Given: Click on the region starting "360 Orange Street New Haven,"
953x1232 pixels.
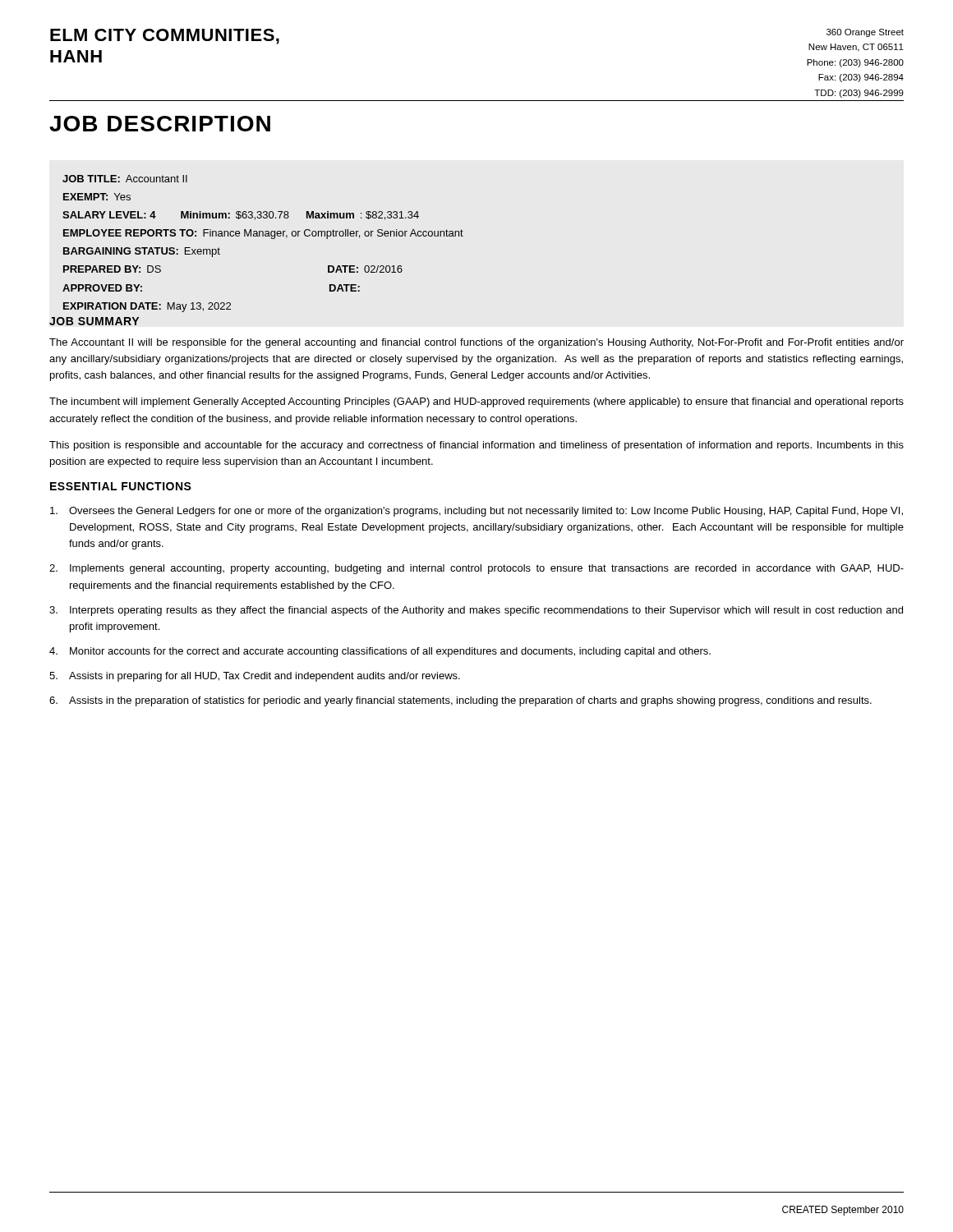Looking at the screenshot, I should coord(855,62).
